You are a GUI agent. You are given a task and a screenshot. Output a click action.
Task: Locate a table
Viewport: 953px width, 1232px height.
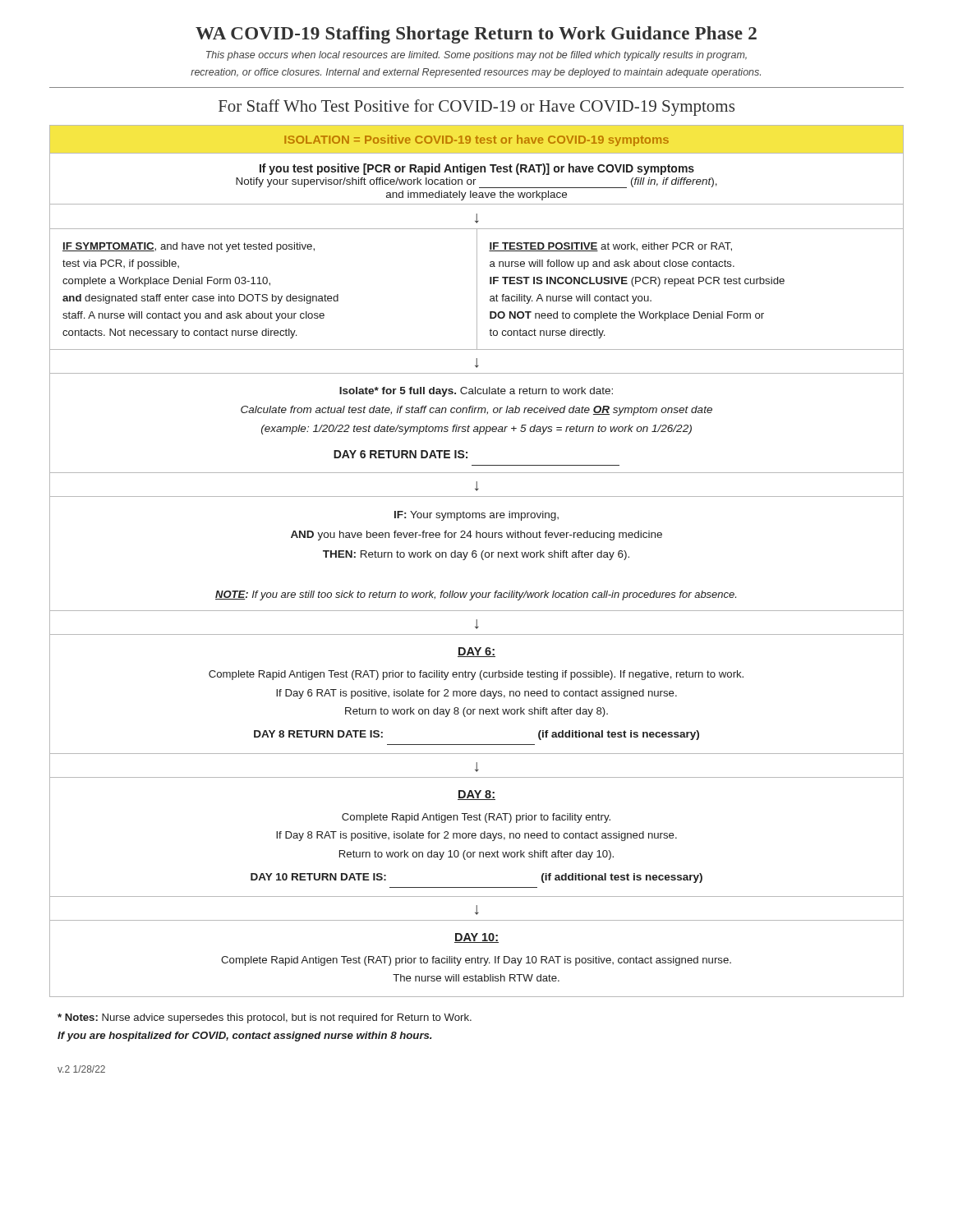point(476,561)
